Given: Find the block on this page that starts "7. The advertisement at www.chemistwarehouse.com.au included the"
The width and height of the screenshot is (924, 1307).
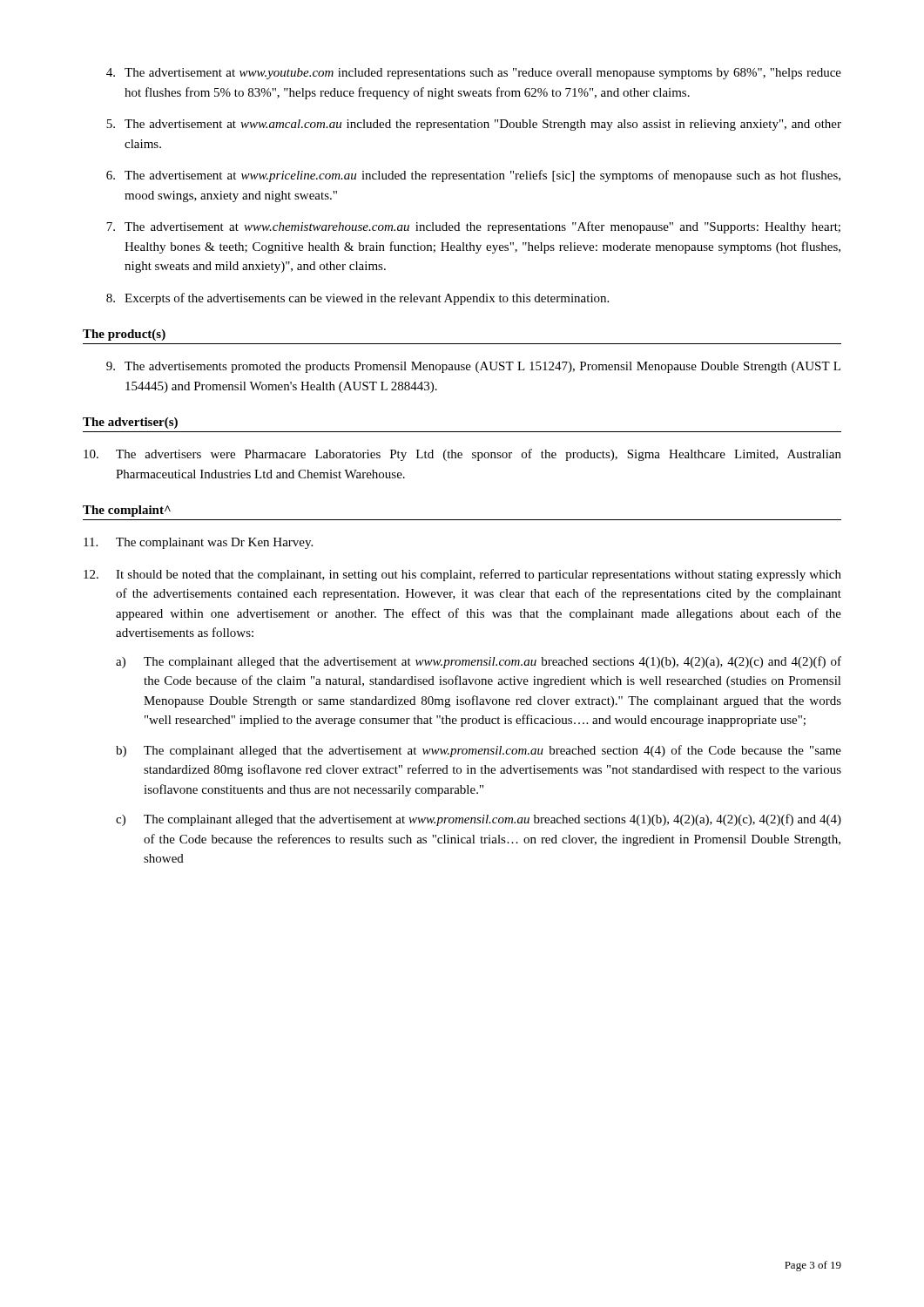Looking at the screenshot, I should pyautogui.click(x=462, y=246).
